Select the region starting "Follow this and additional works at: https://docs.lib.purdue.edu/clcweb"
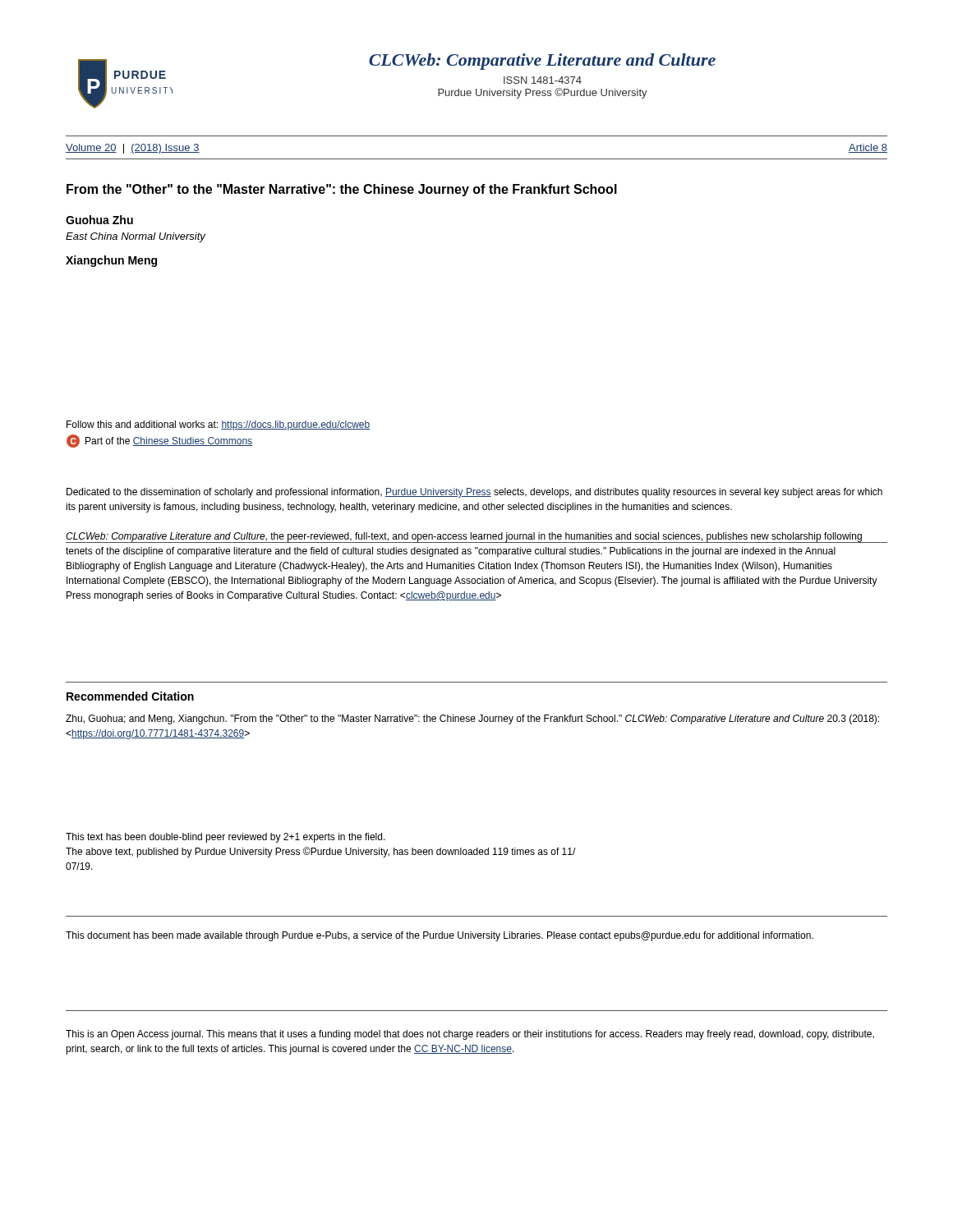Image resolution: width=953 pixels, height=1232 pixels. 218,425
